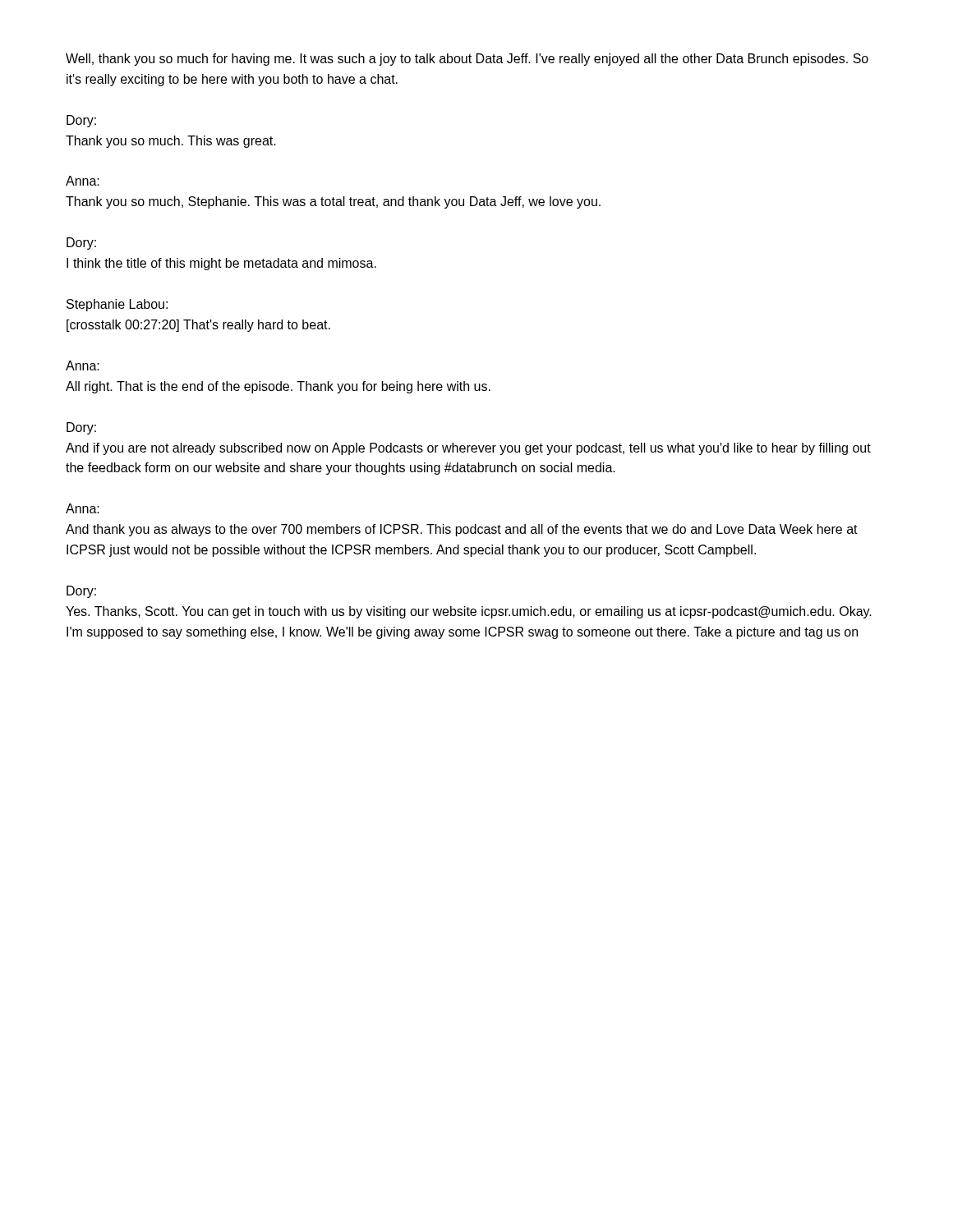Point to the passage starting "Well, thank you so much for"

tap(476, 70)
